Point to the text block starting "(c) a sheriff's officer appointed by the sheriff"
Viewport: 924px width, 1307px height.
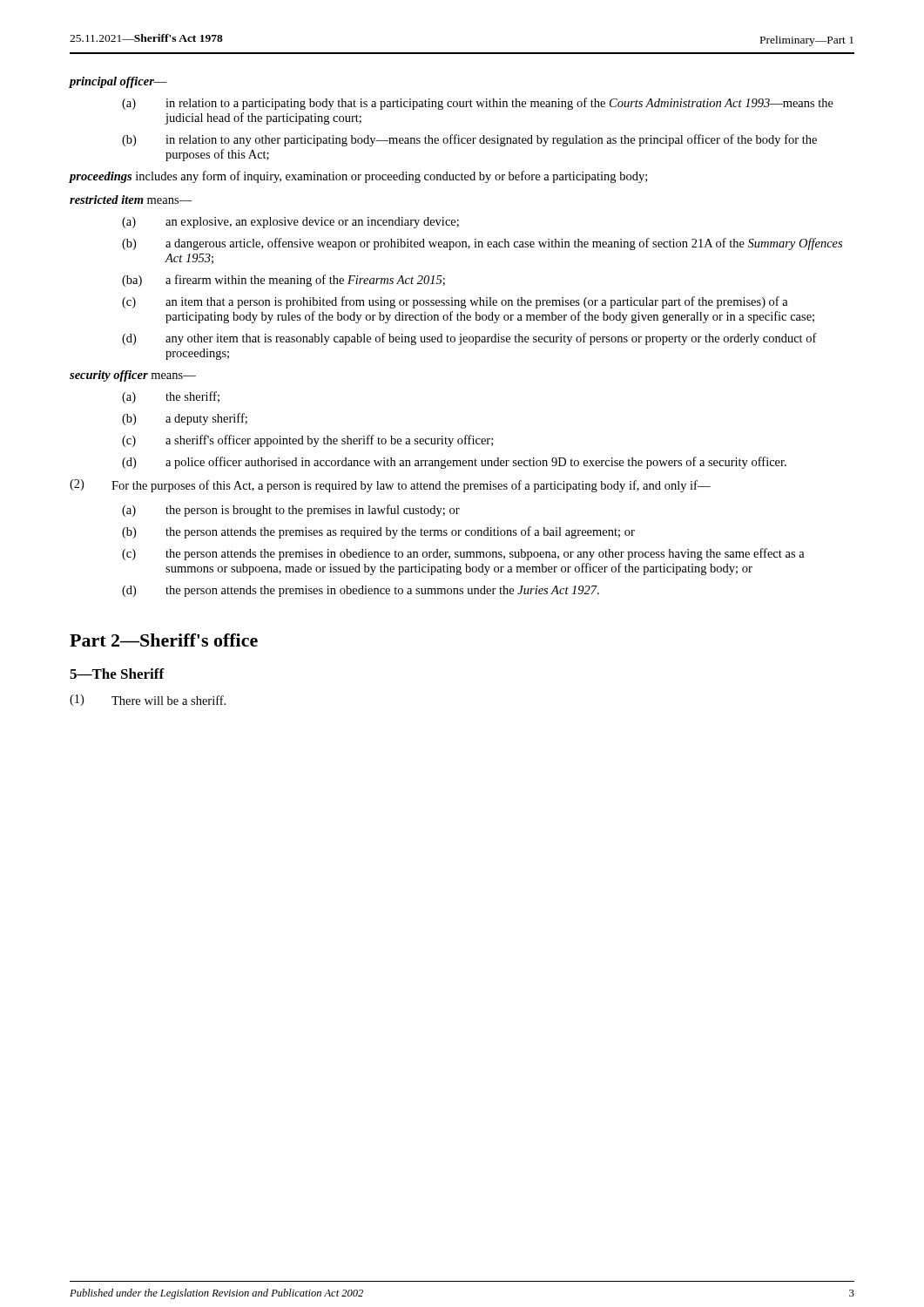[x=488, y=440]
